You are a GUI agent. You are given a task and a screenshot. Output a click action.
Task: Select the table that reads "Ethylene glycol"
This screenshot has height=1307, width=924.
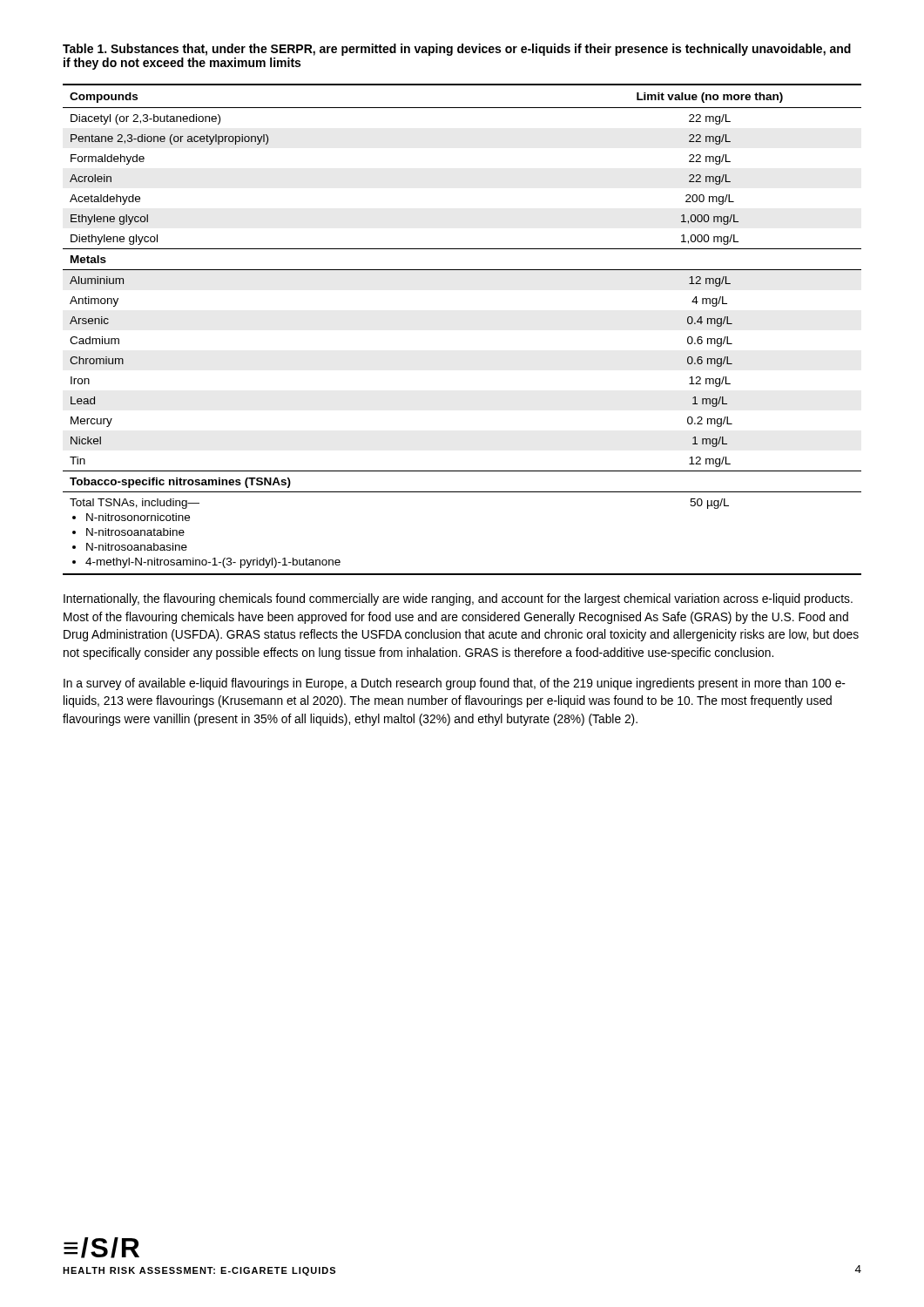pyautogui.click(x=462, y=329)
